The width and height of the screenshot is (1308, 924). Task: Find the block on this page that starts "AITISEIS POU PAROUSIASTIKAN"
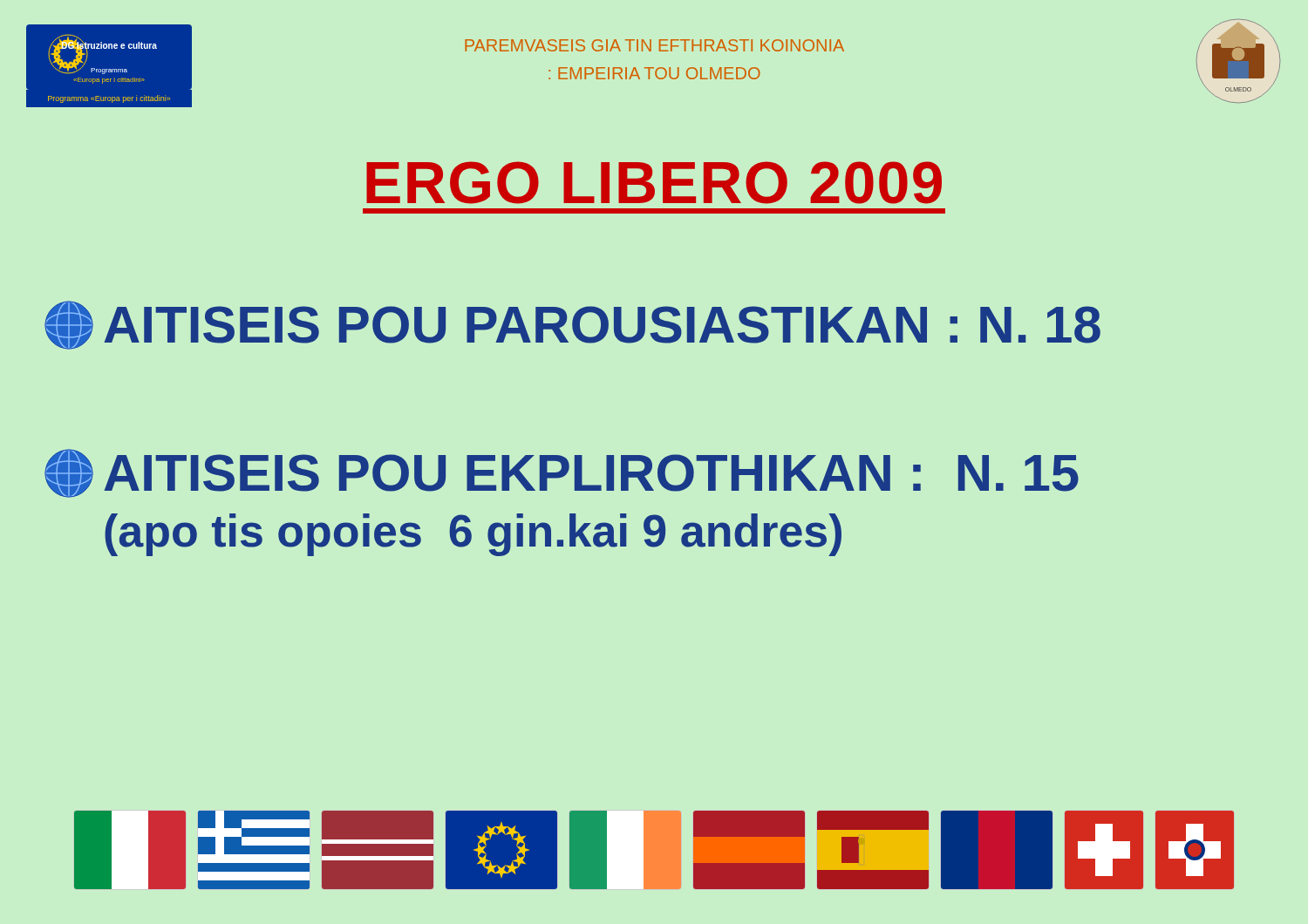(x=573, y=325)
